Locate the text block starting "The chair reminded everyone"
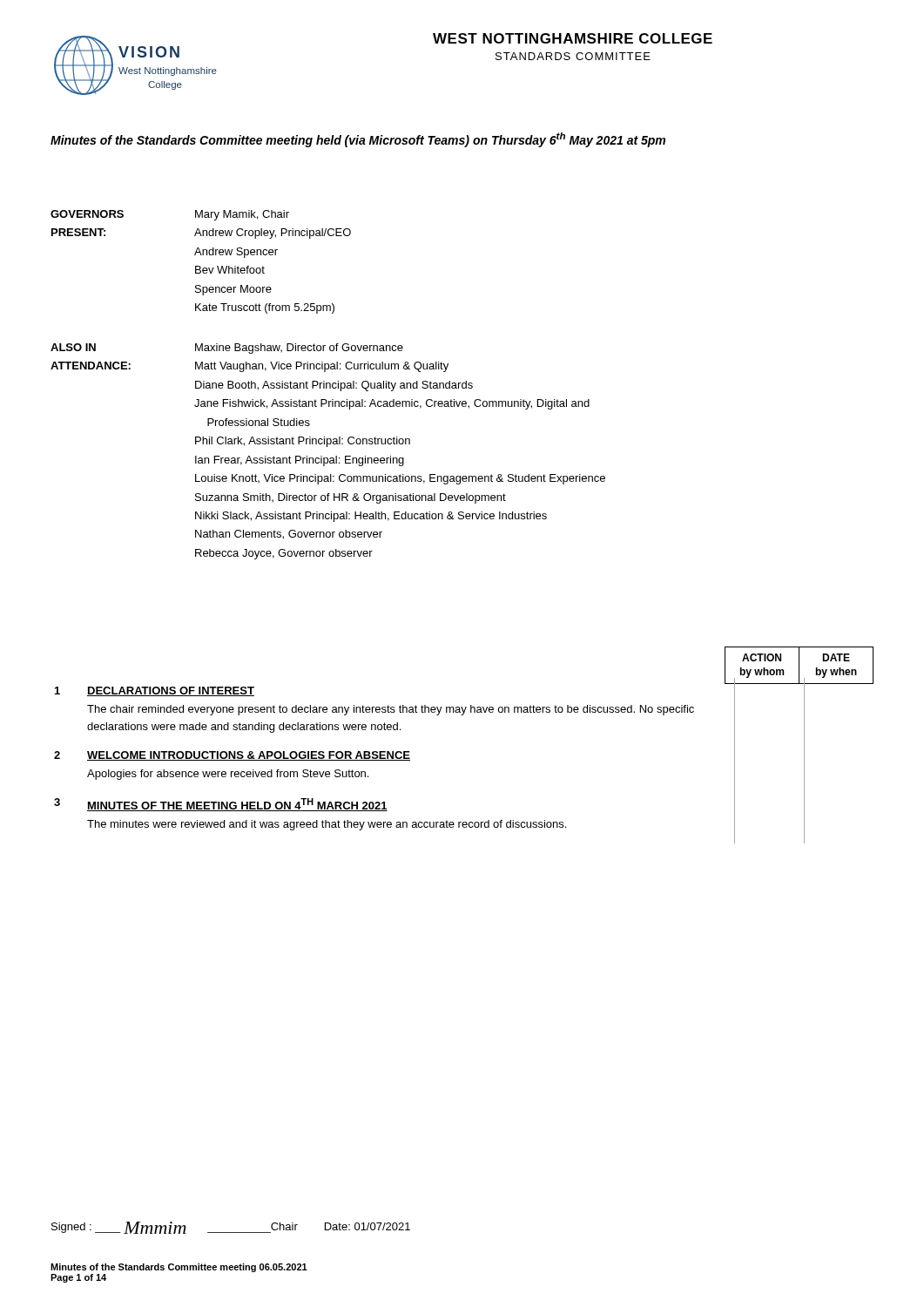 391,718
